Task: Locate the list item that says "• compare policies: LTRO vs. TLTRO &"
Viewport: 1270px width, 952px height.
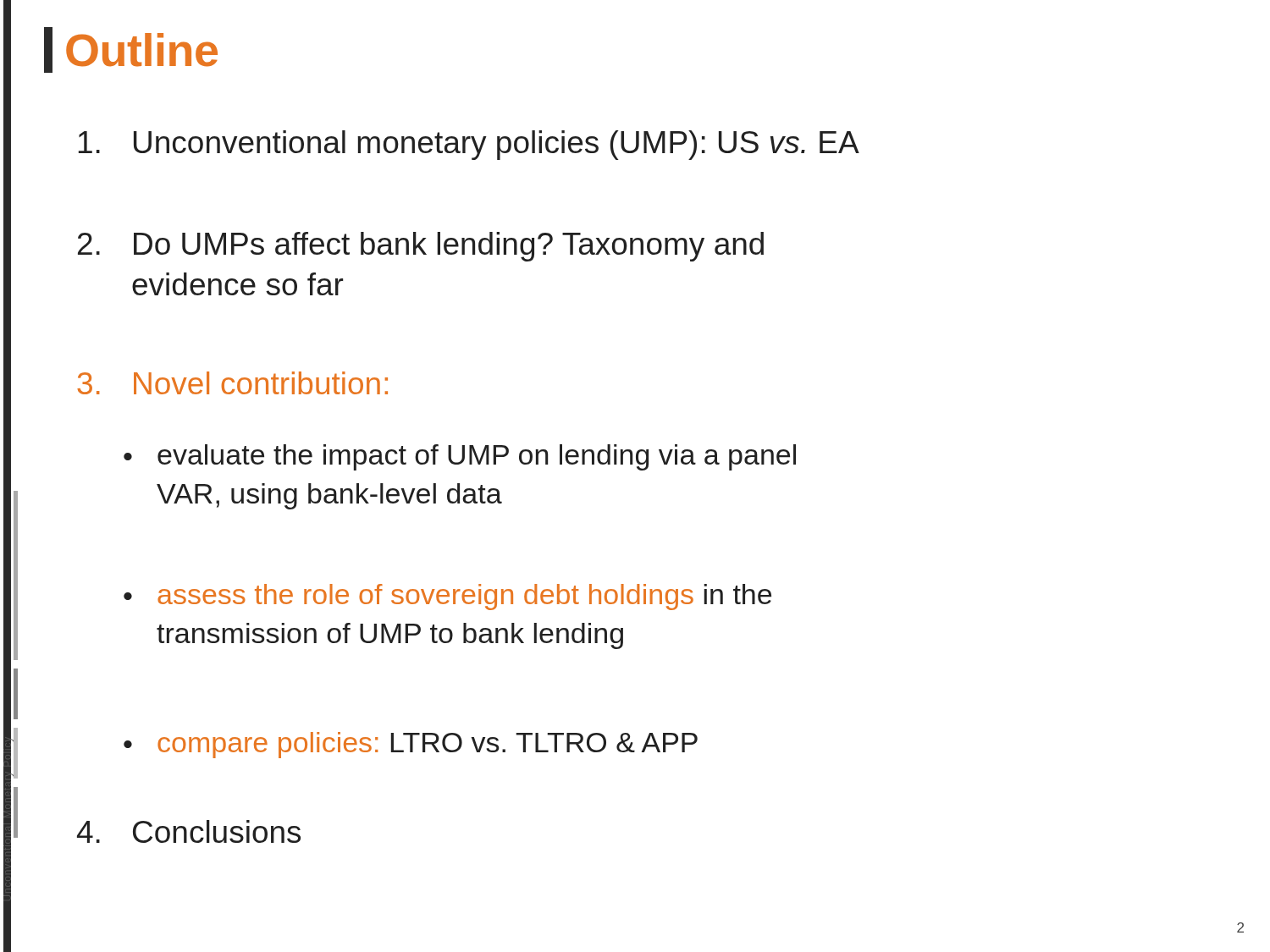Action: coord(411,744)
